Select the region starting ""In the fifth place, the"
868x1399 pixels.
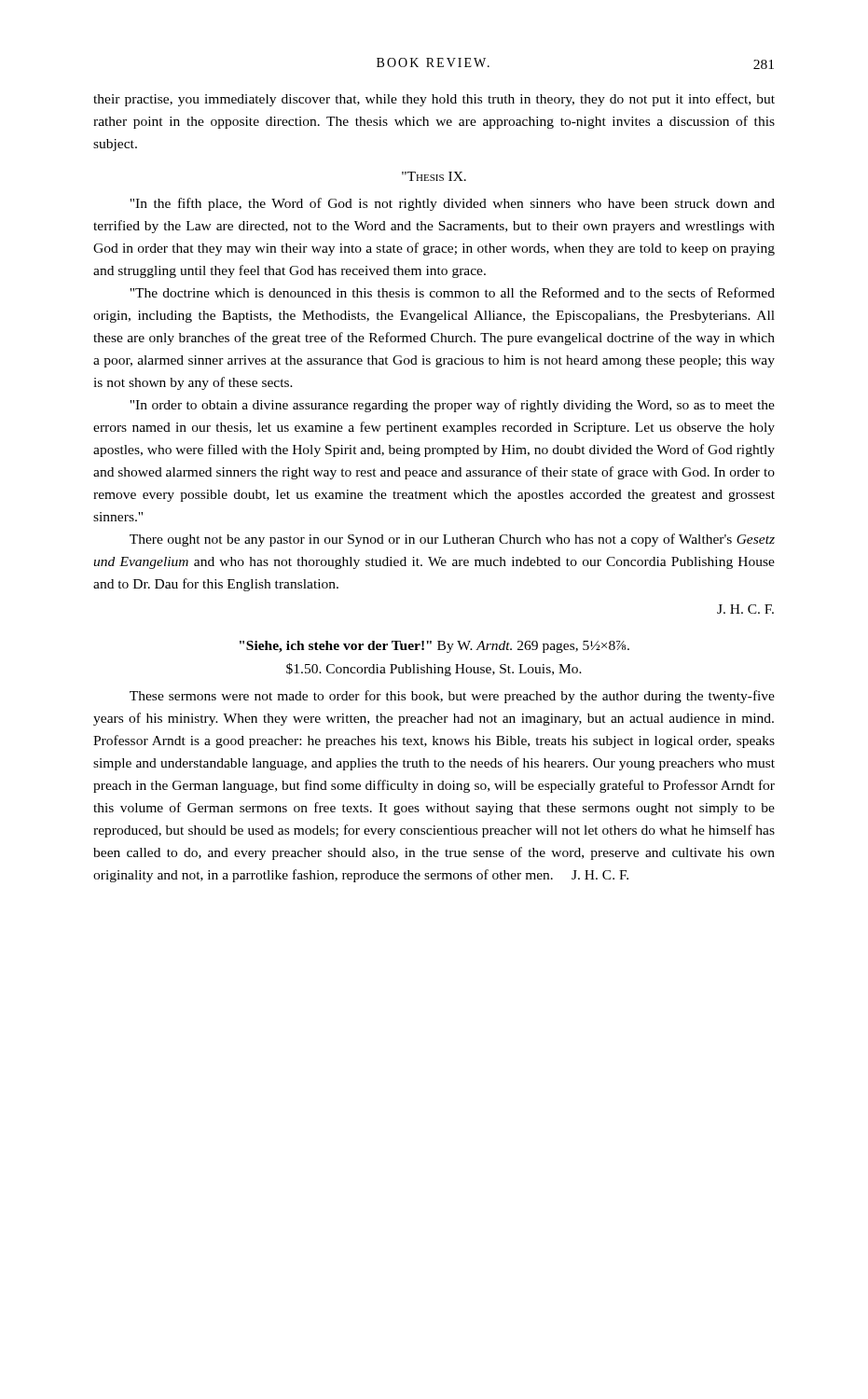point(434,237)
